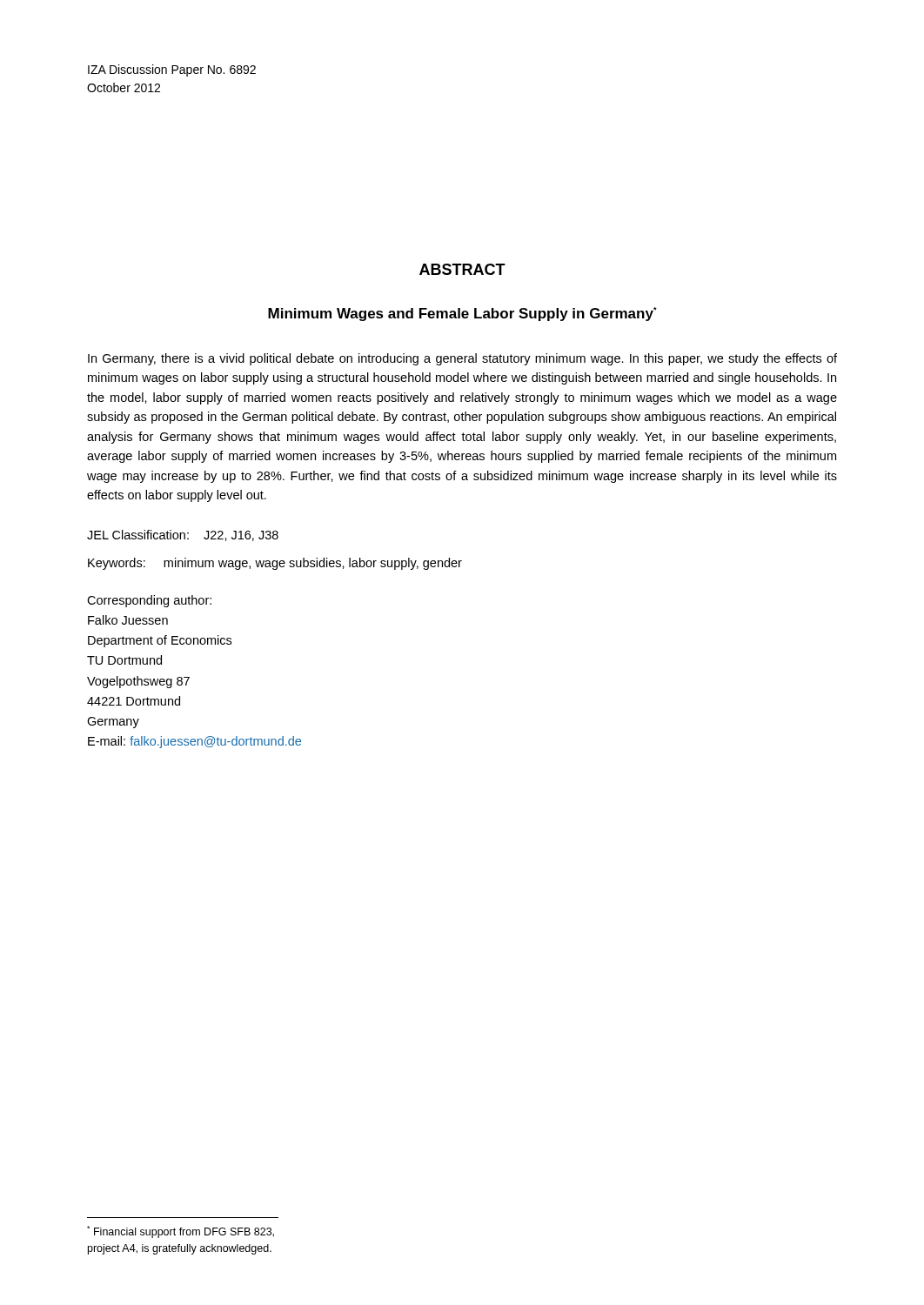This screenshot has width=924, height=1305.
Task: Find the passage starting "Keywords: minimum wage, wage subsidies, labor supply,"
Action: (274, 563)
